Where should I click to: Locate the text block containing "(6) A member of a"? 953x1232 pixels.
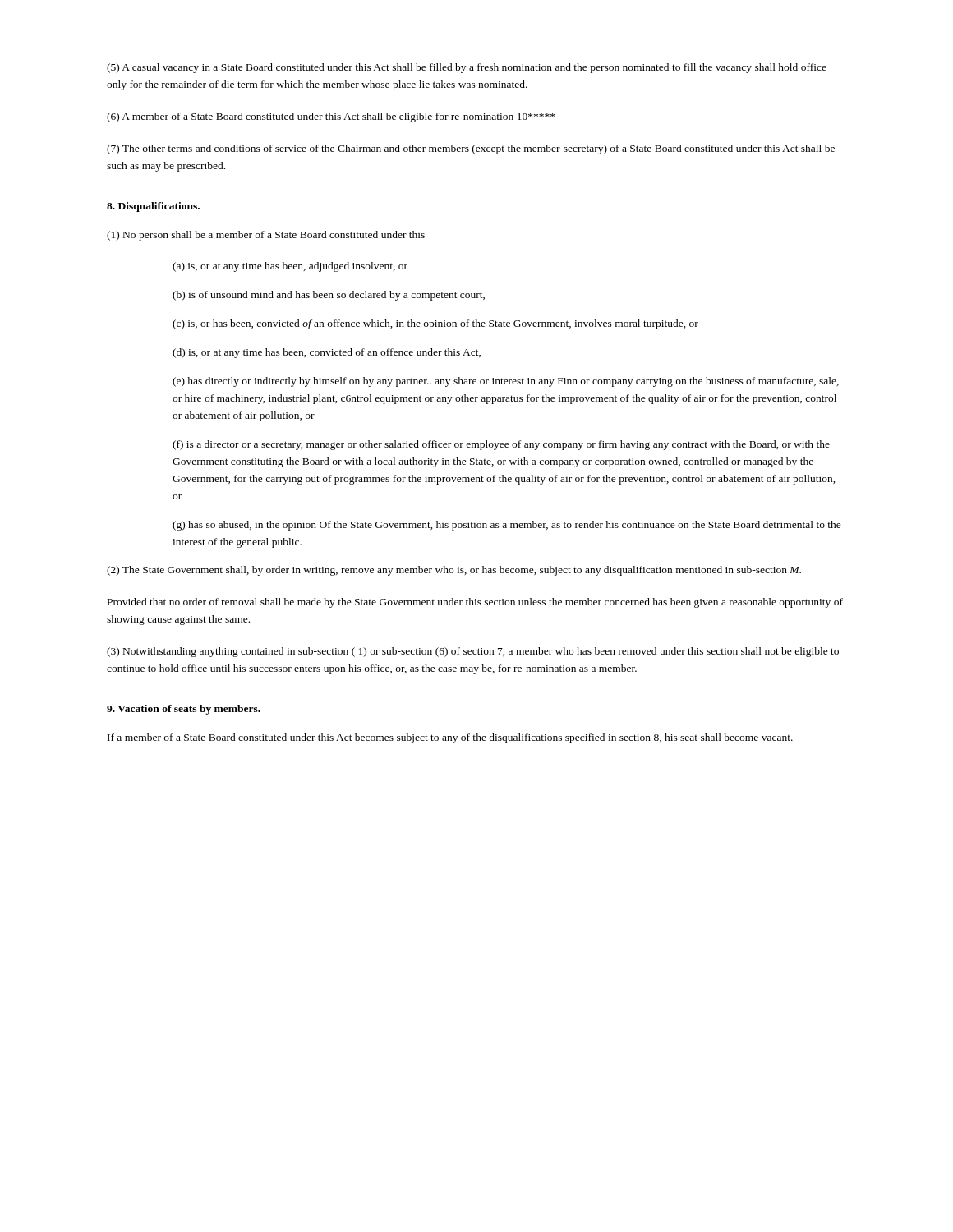point(331,116)
